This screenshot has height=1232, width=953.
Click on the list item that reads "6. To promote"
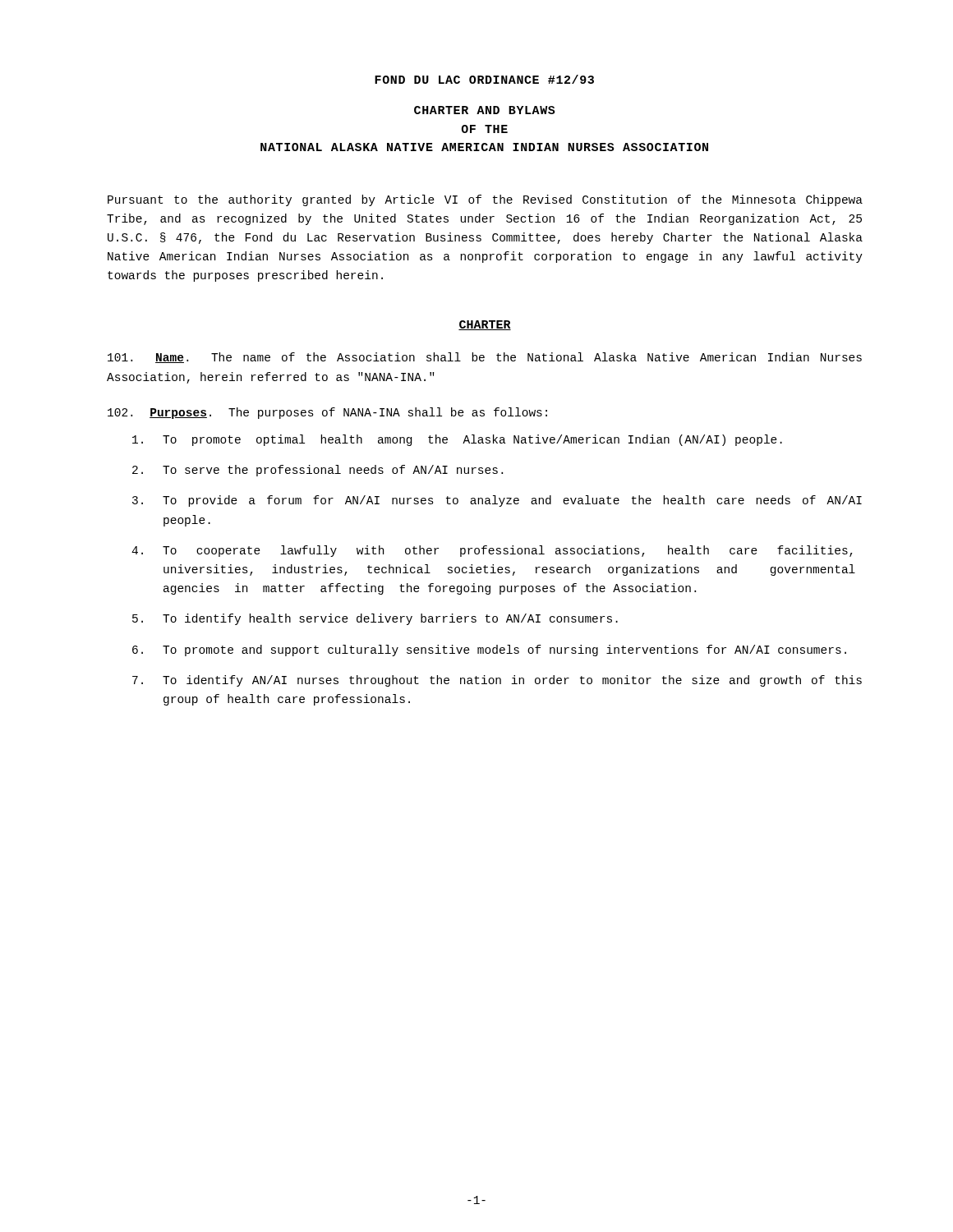497,651
